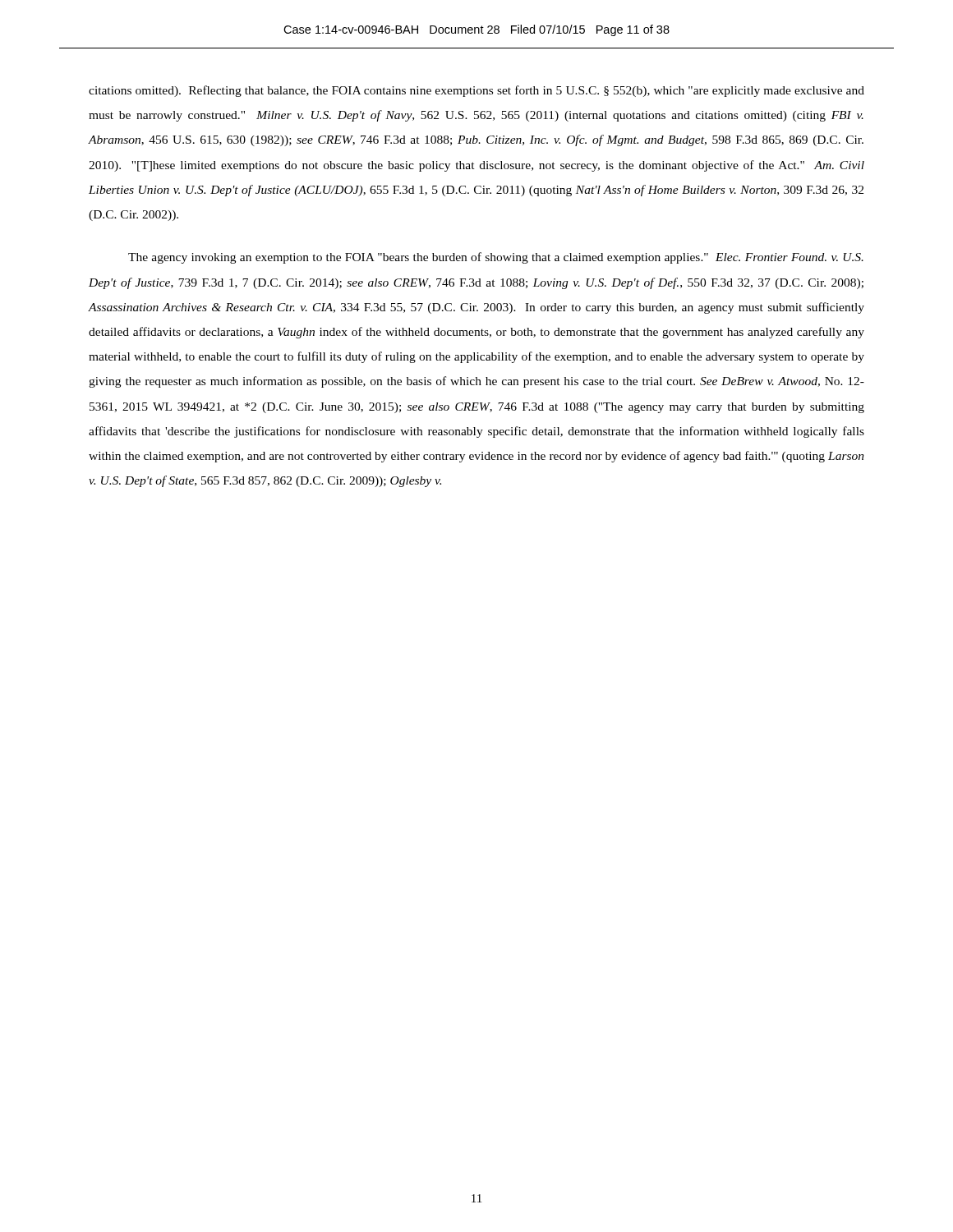Viewport: 953px width, 1232px height.
Task: Find the text block containing "citations omitted). Reflecting"
Action: point(476,152)
